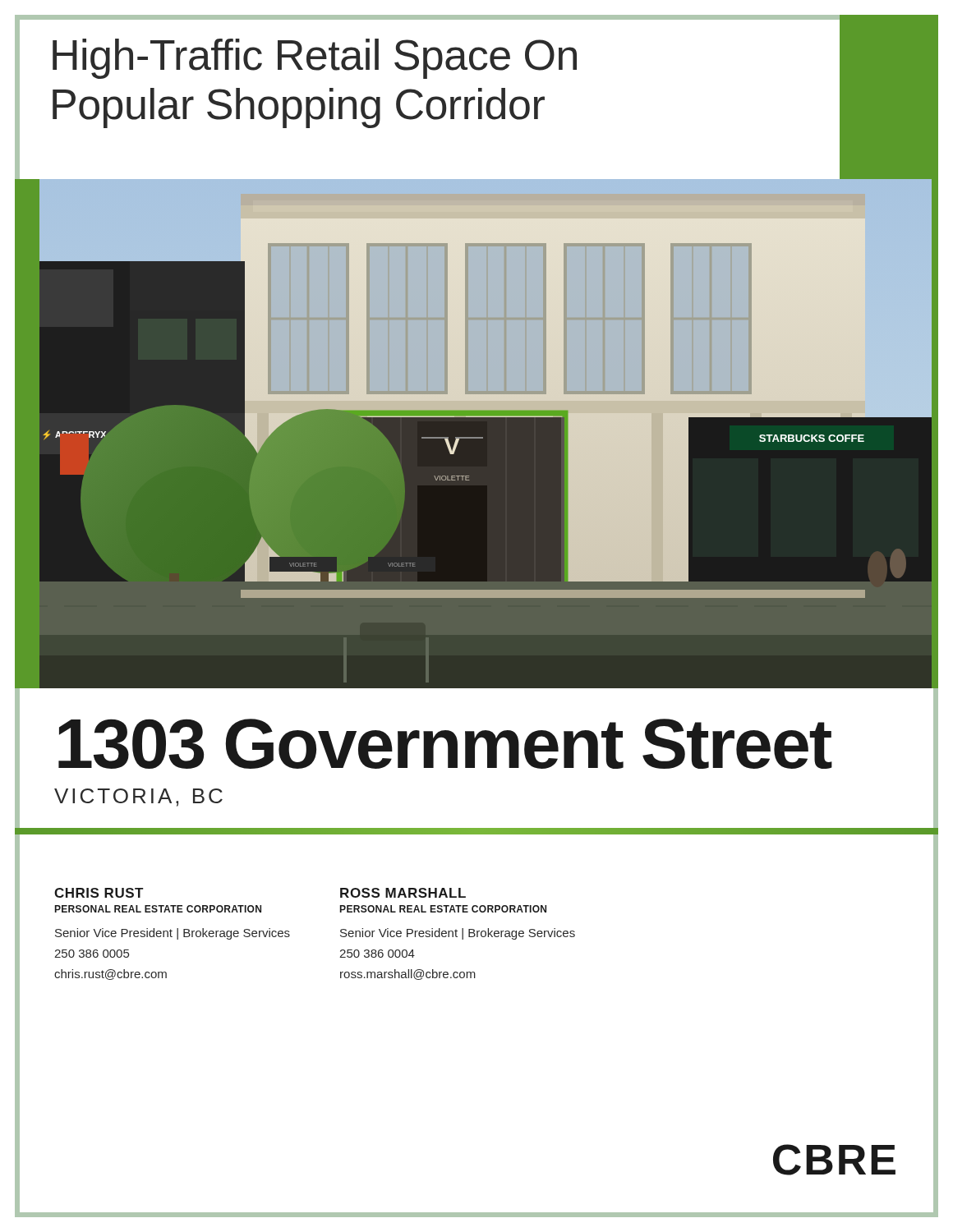
Task: Find the logo
Action: tap(835, 1161)
